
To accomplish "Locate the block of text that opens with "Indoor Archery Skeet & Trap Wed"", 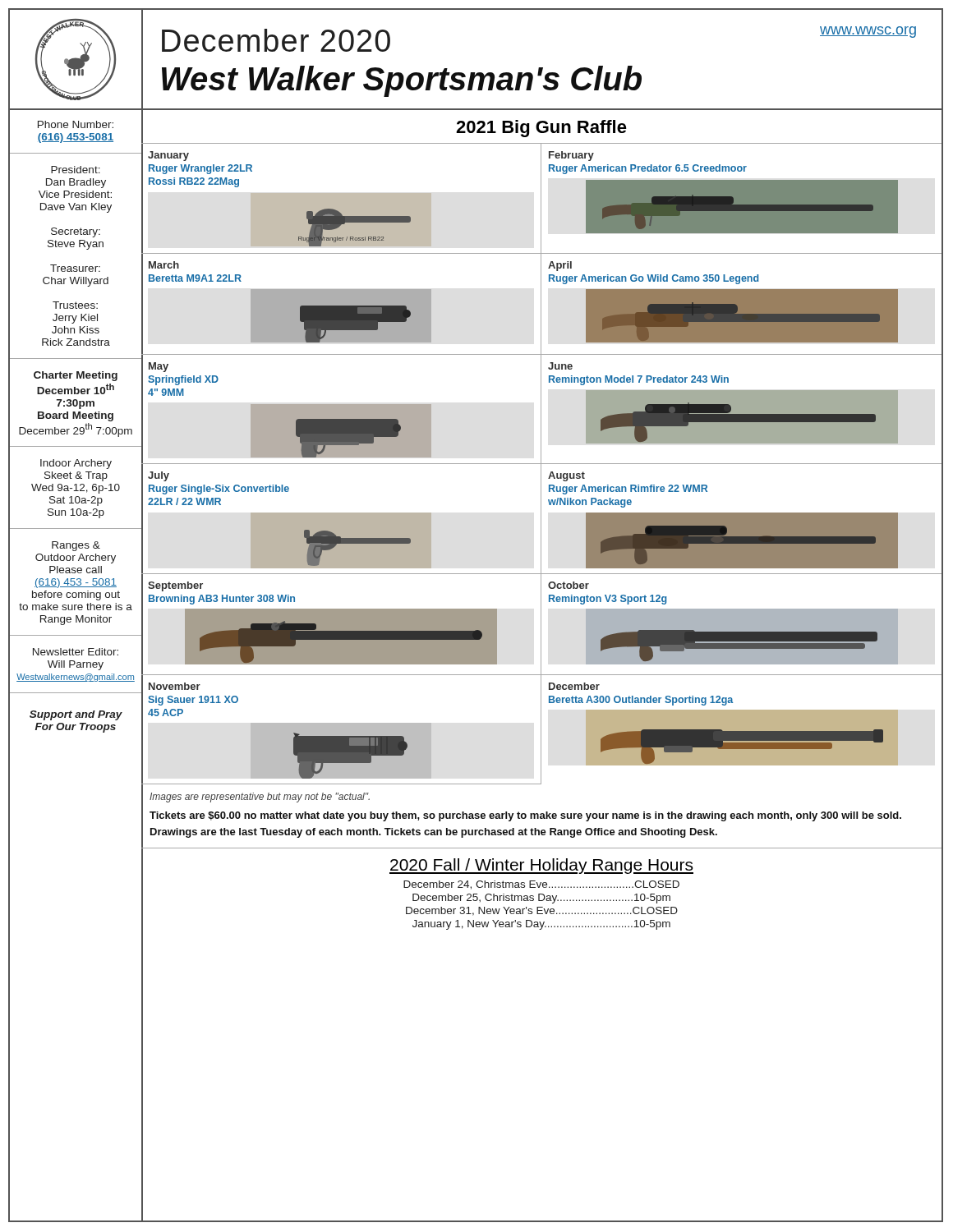I will pyautogui.click(x=76, y=488).
